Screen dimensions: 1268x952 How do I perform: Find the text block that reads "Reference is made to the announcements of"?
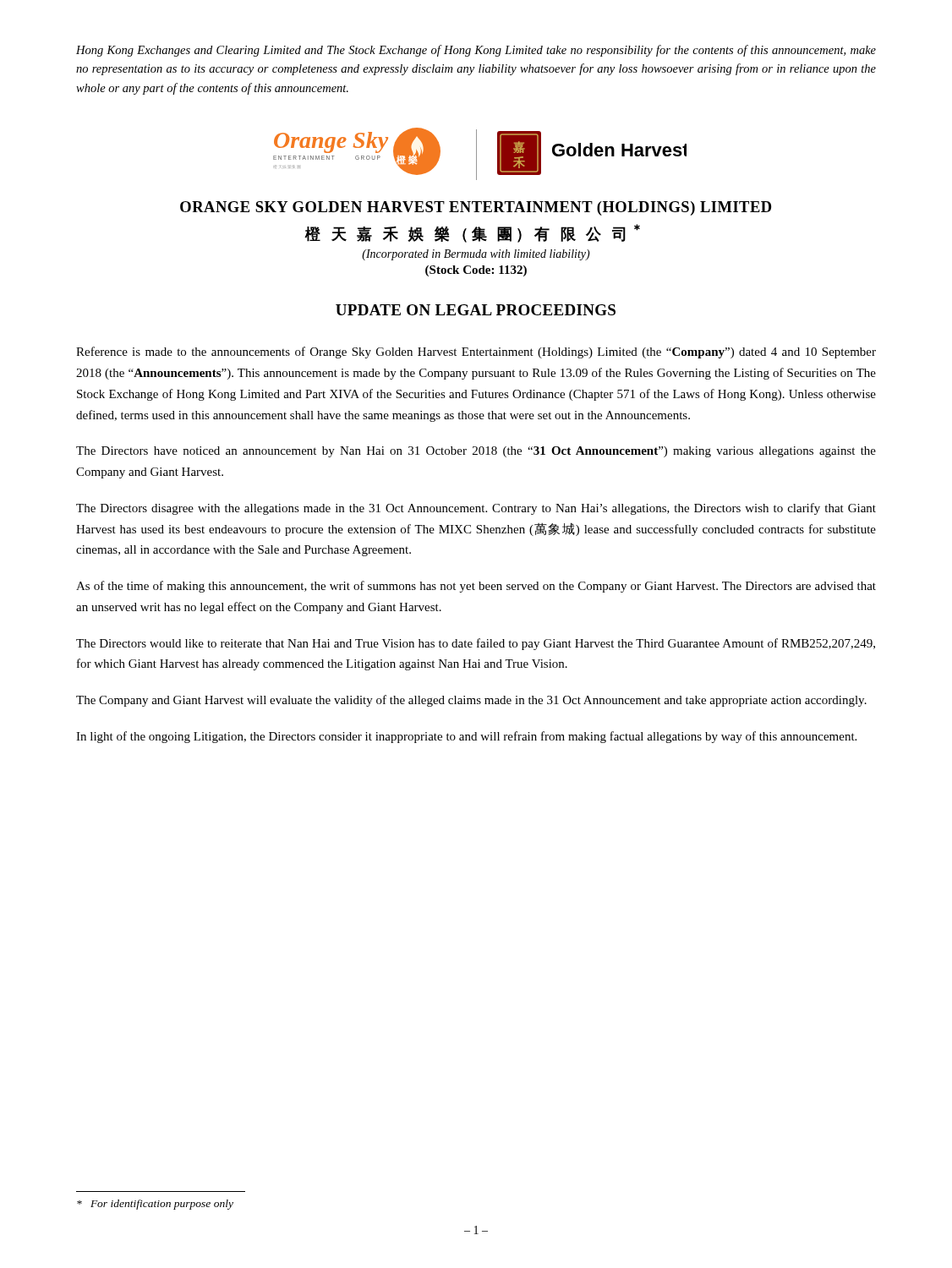tap(476, 383)
